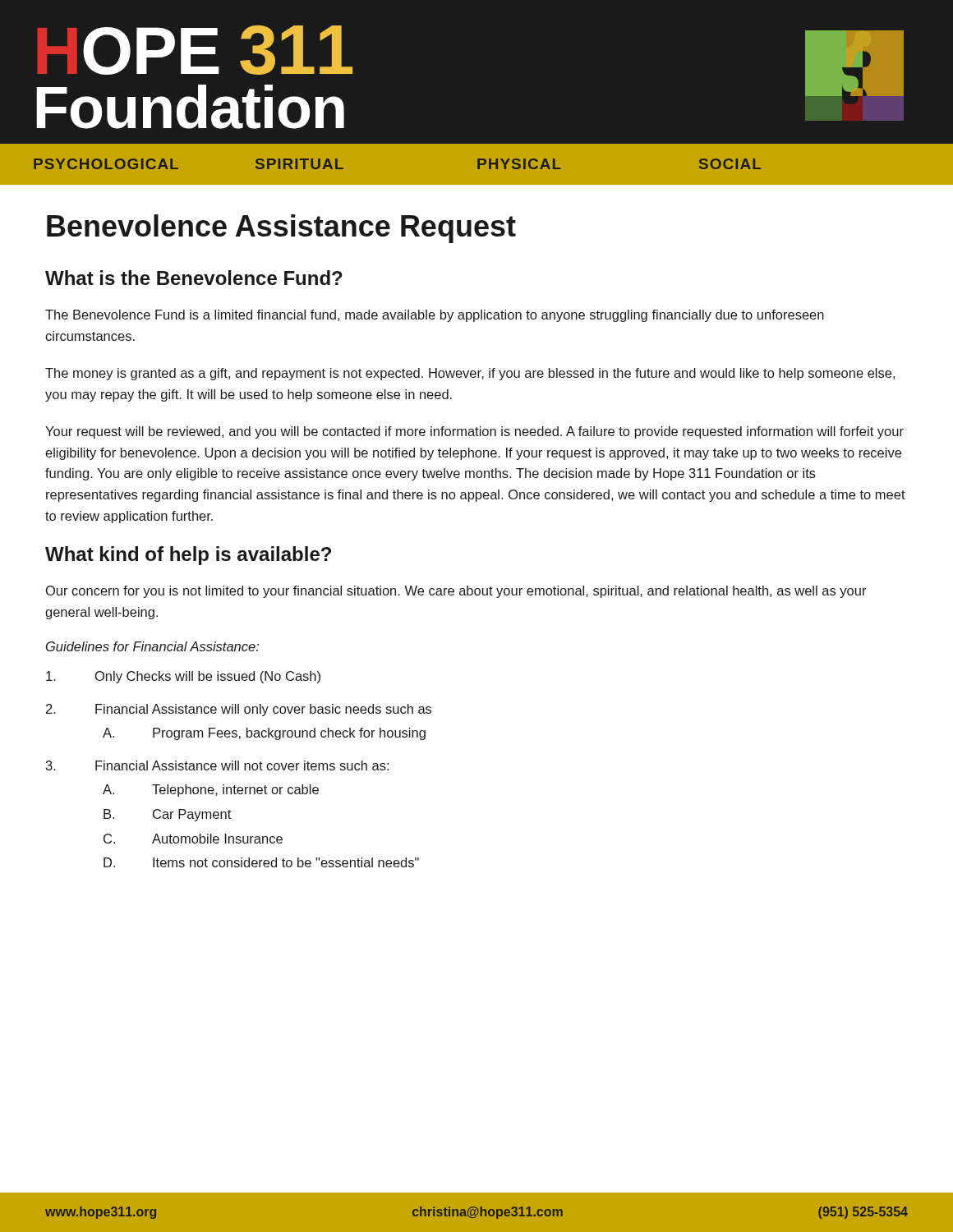Click on the text block containing "The Benevolence Fund is a limited financial fund,"
This screenshot has width=953, height=1232.
[476, 326]
